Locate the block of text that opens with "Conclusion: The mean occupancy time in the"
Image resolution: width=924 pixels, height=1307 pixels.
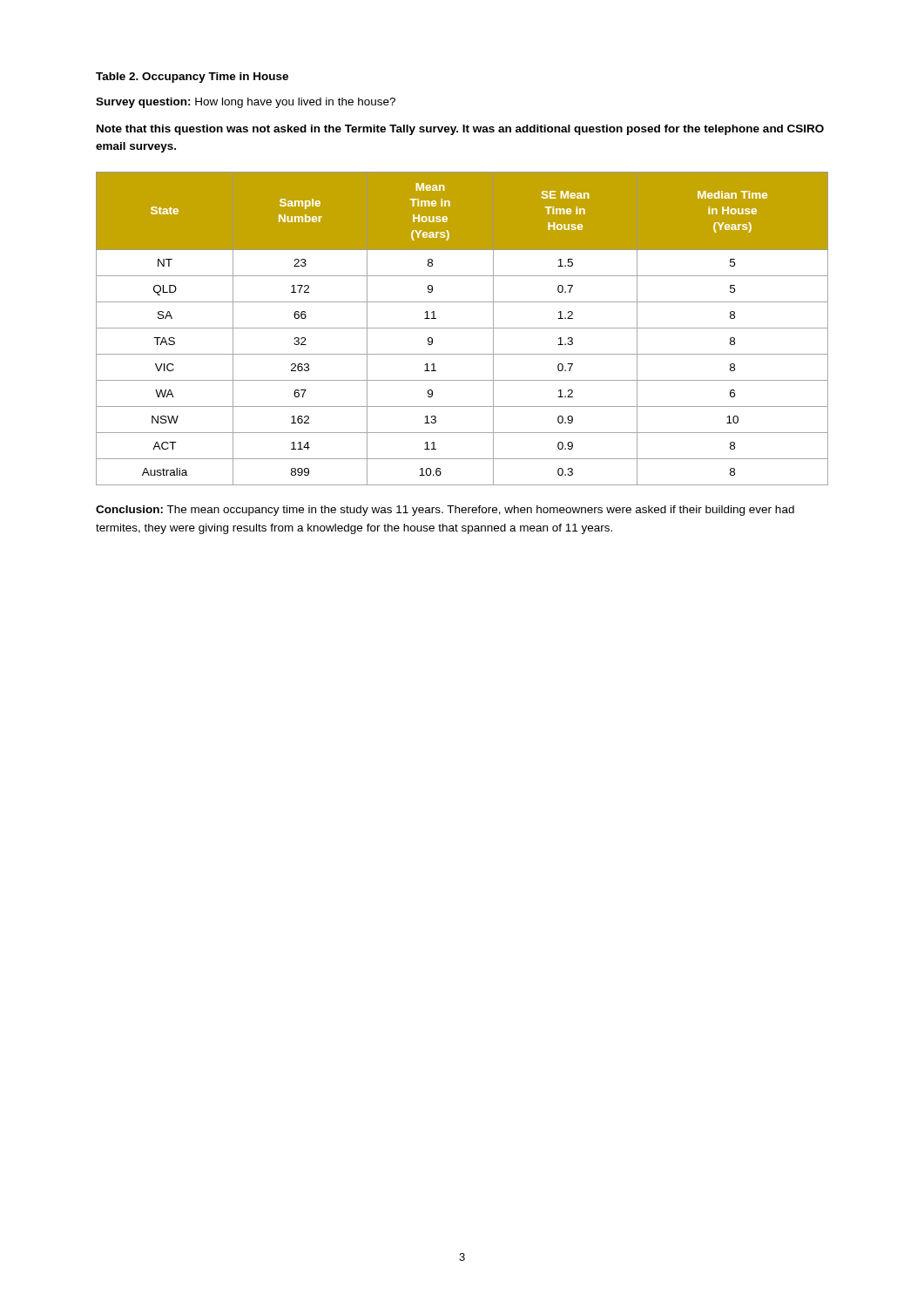pyautogui.click(x=445, y=519)
